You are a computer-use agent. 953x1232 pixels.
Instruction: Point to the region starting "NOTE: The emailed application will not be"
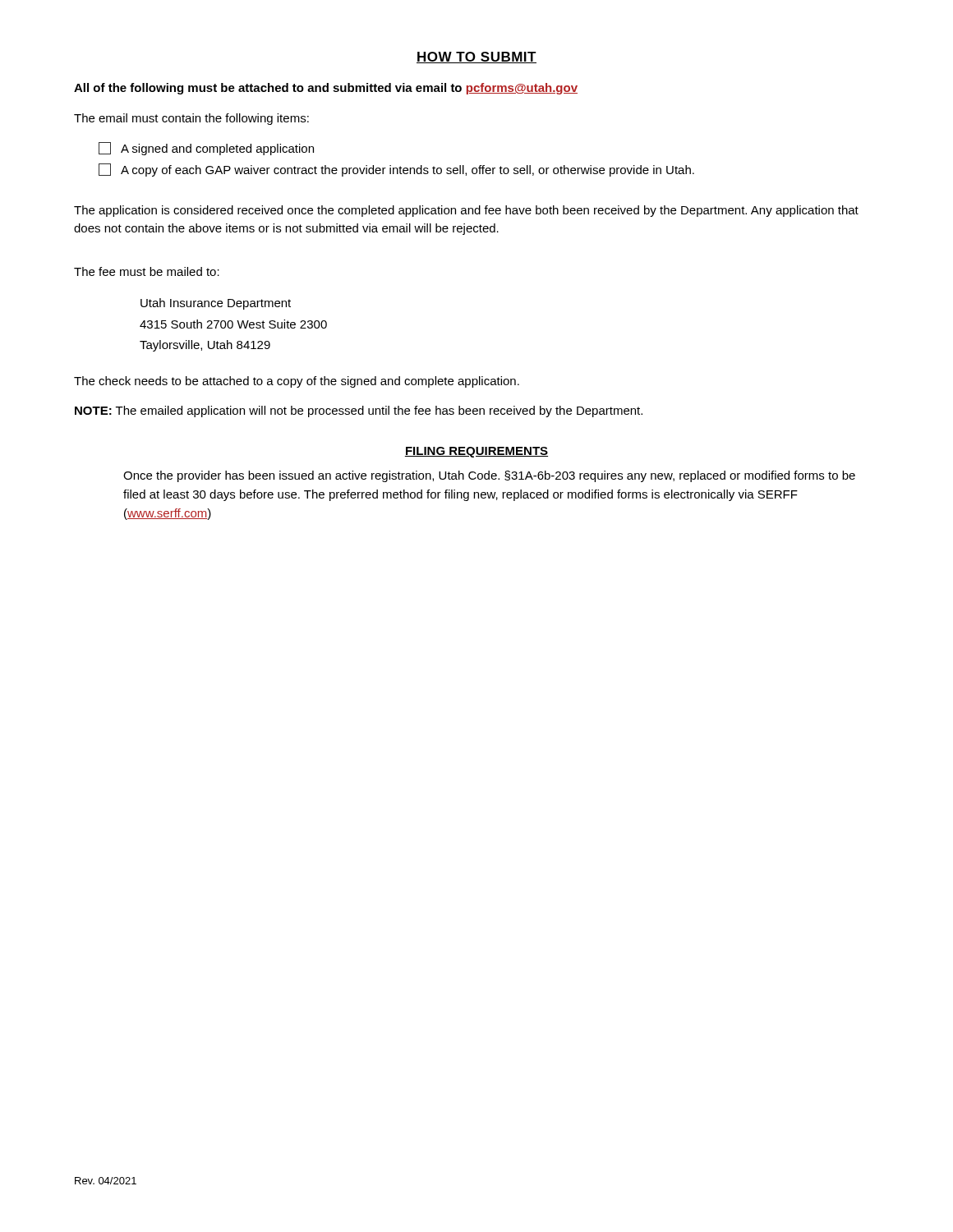coord(359,410)
